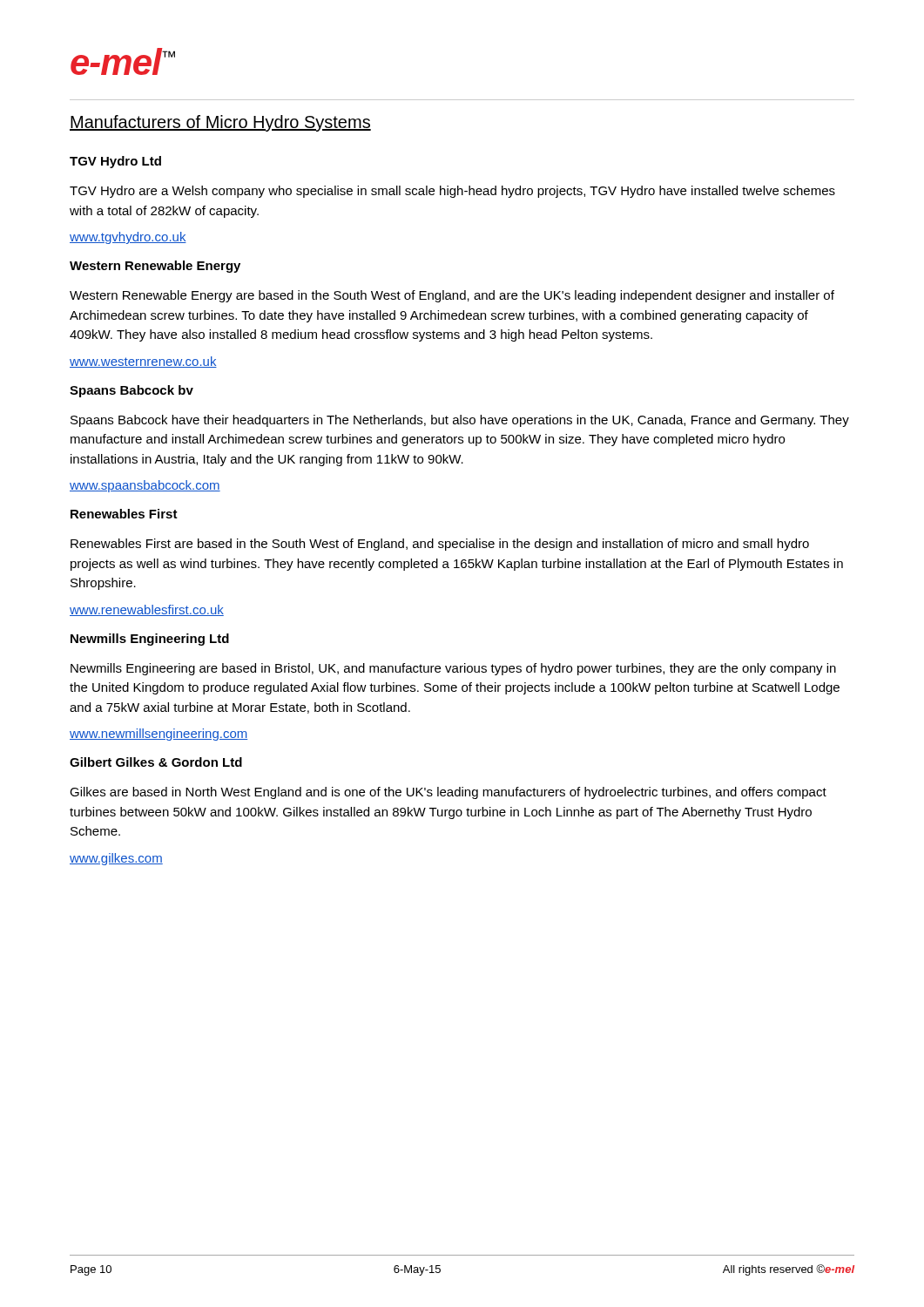This screenshot has width=924, height=1307.
Task: Point to the passage starting "TGV Hydro Ltd"
Action: click(115, 162)
